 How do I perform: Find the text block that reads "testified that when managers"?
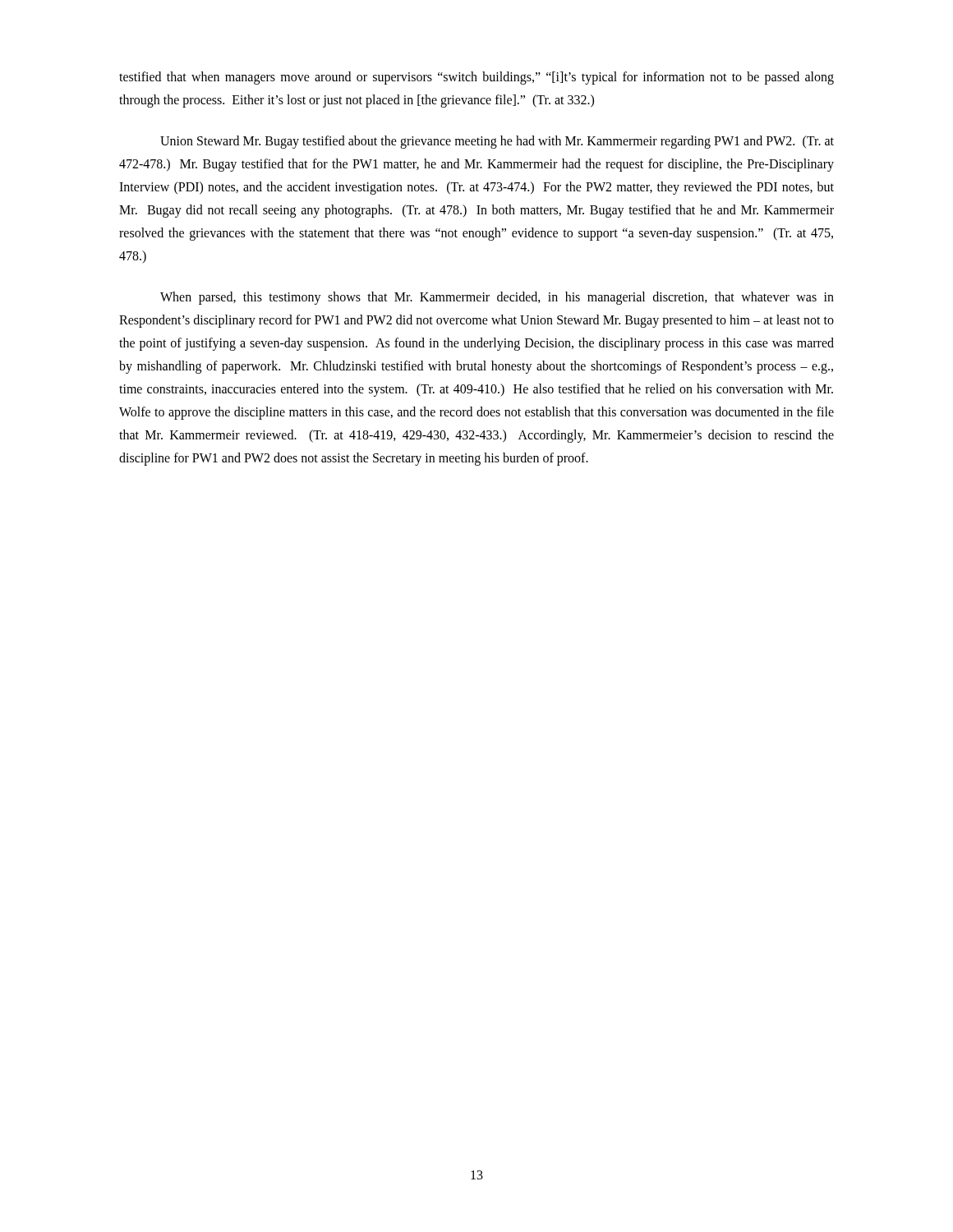click(476, 89)
